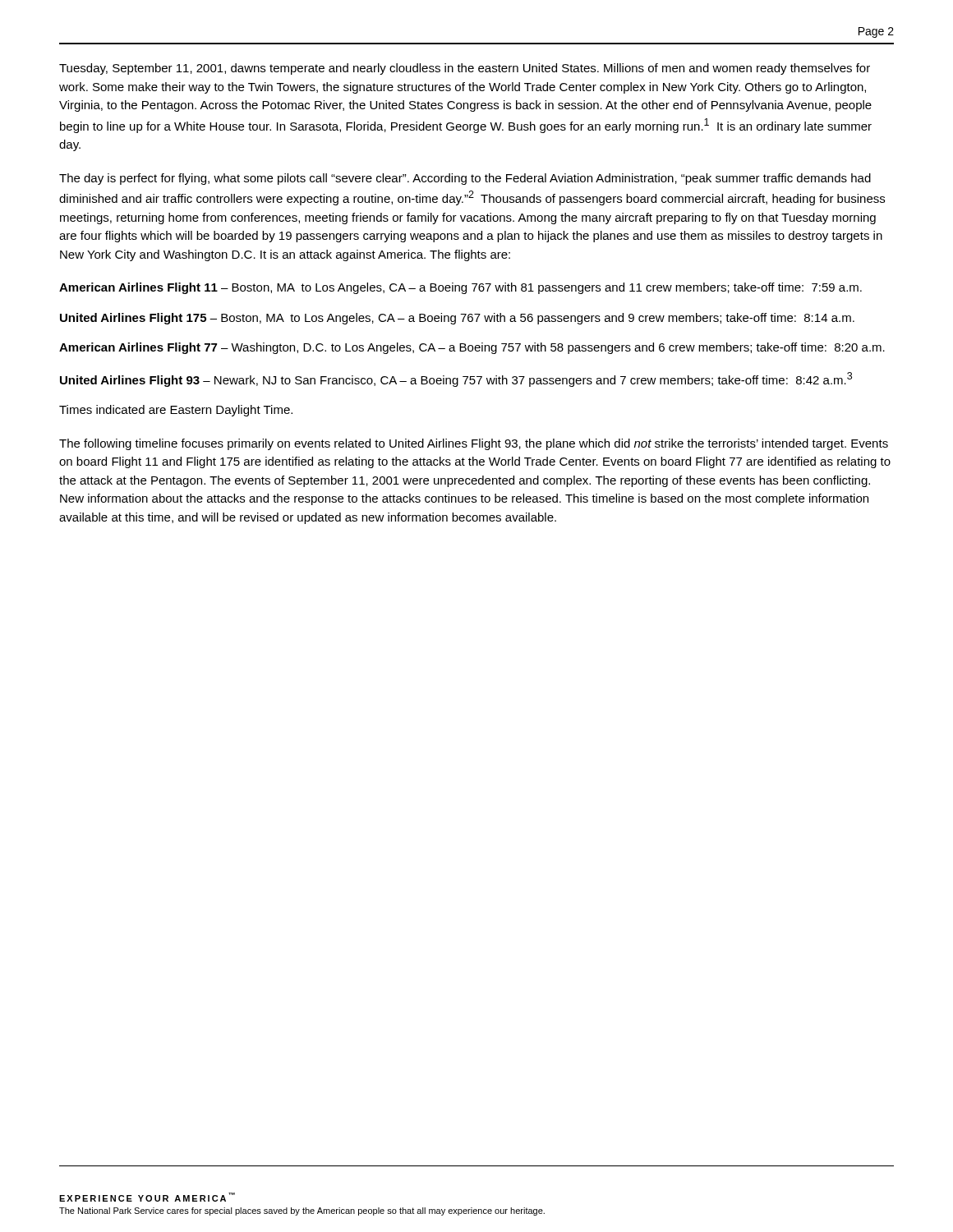The height and width of the screenshot is (1232, 953).
Task: Click the passage that begins "United Airlines Flight 93 –"
Action: coord(456,378)
